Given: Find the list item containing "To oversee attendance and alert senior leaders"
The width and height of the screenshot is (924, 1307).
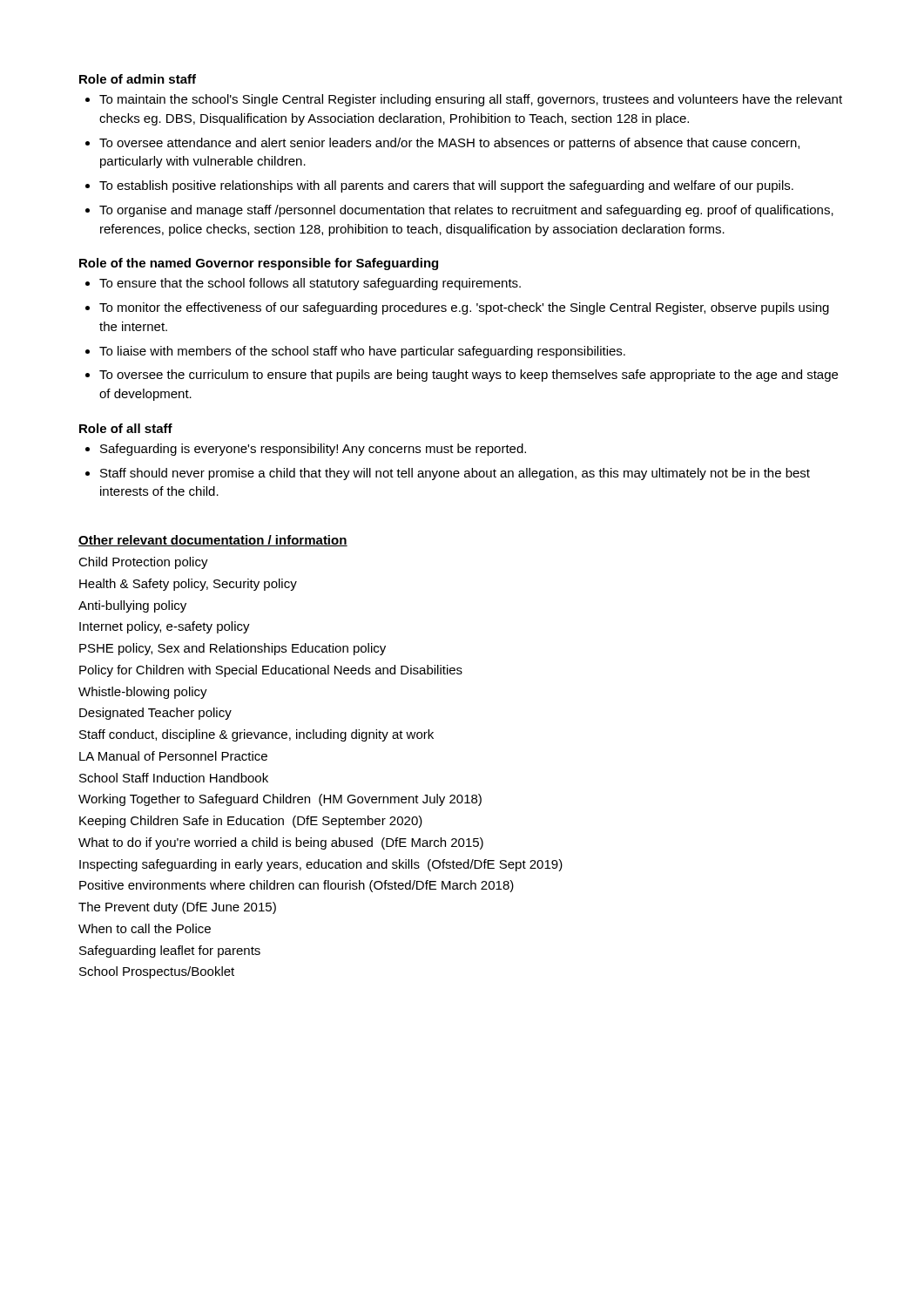Looking at the screenshot, I should click(472, 152).
